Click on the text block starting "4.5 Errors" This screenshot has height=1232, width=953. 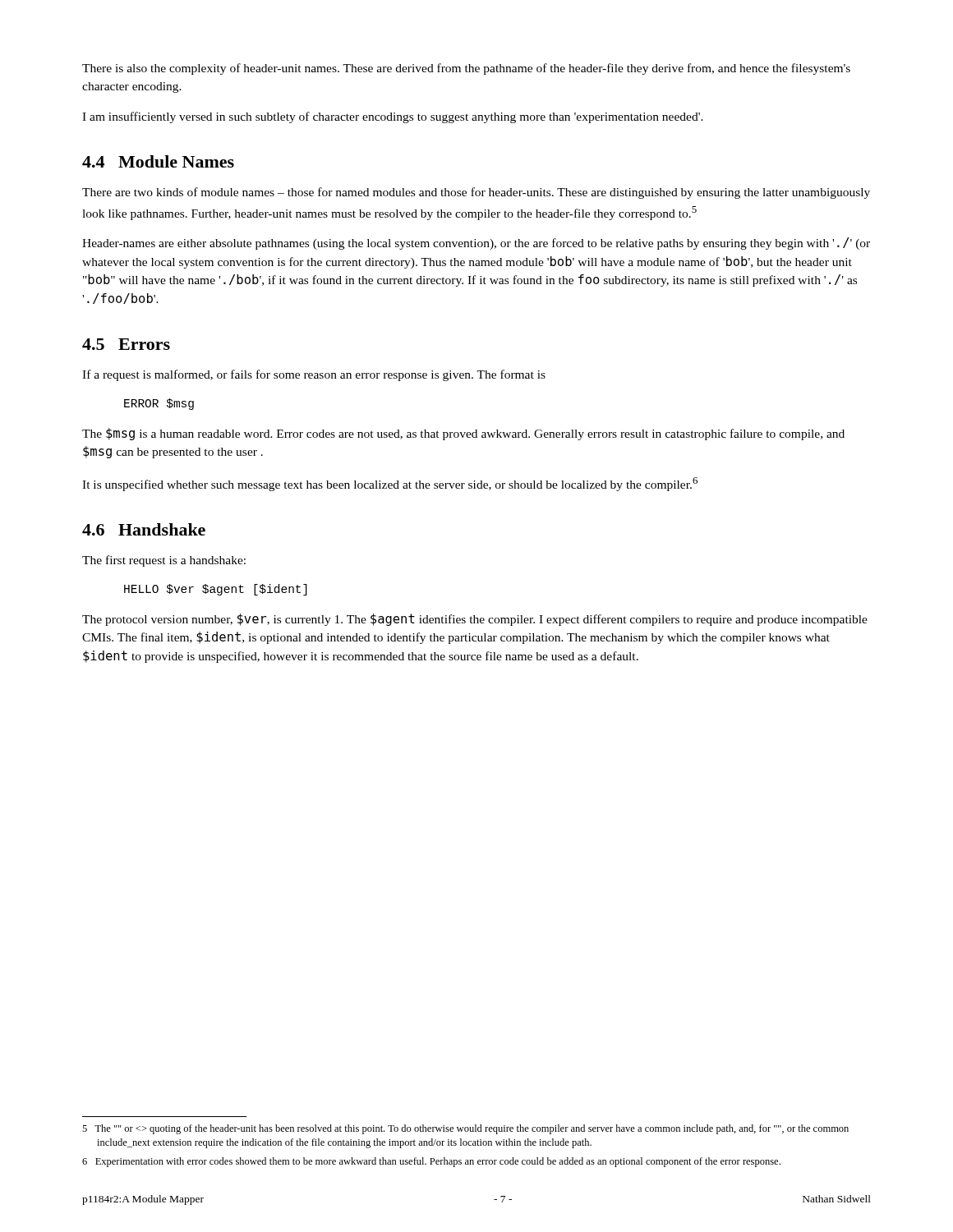(x=126, y=344)
